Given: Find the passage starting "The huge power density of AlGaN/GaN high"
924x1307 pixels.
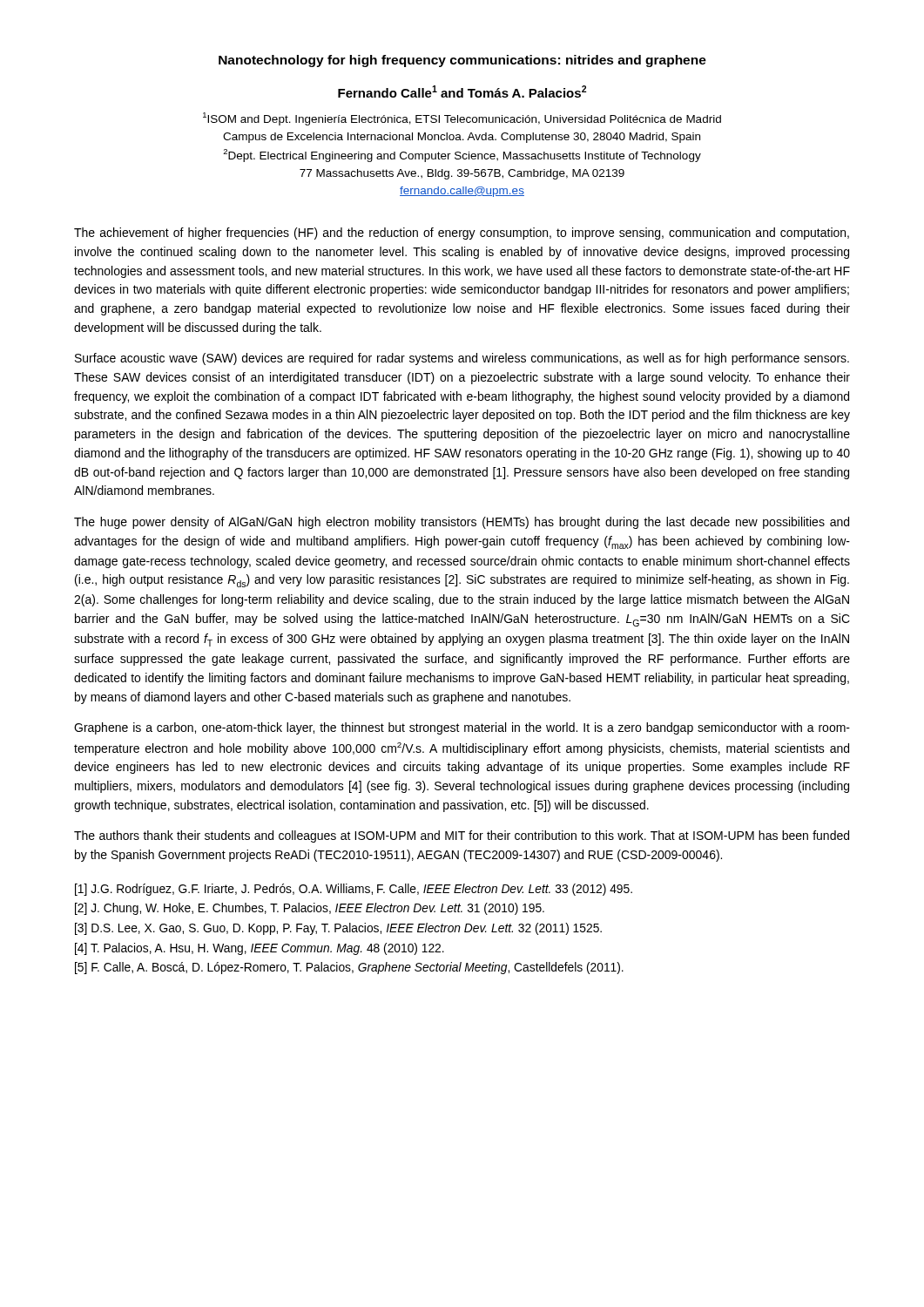Looking at the screenshot, I should (462, 610).
